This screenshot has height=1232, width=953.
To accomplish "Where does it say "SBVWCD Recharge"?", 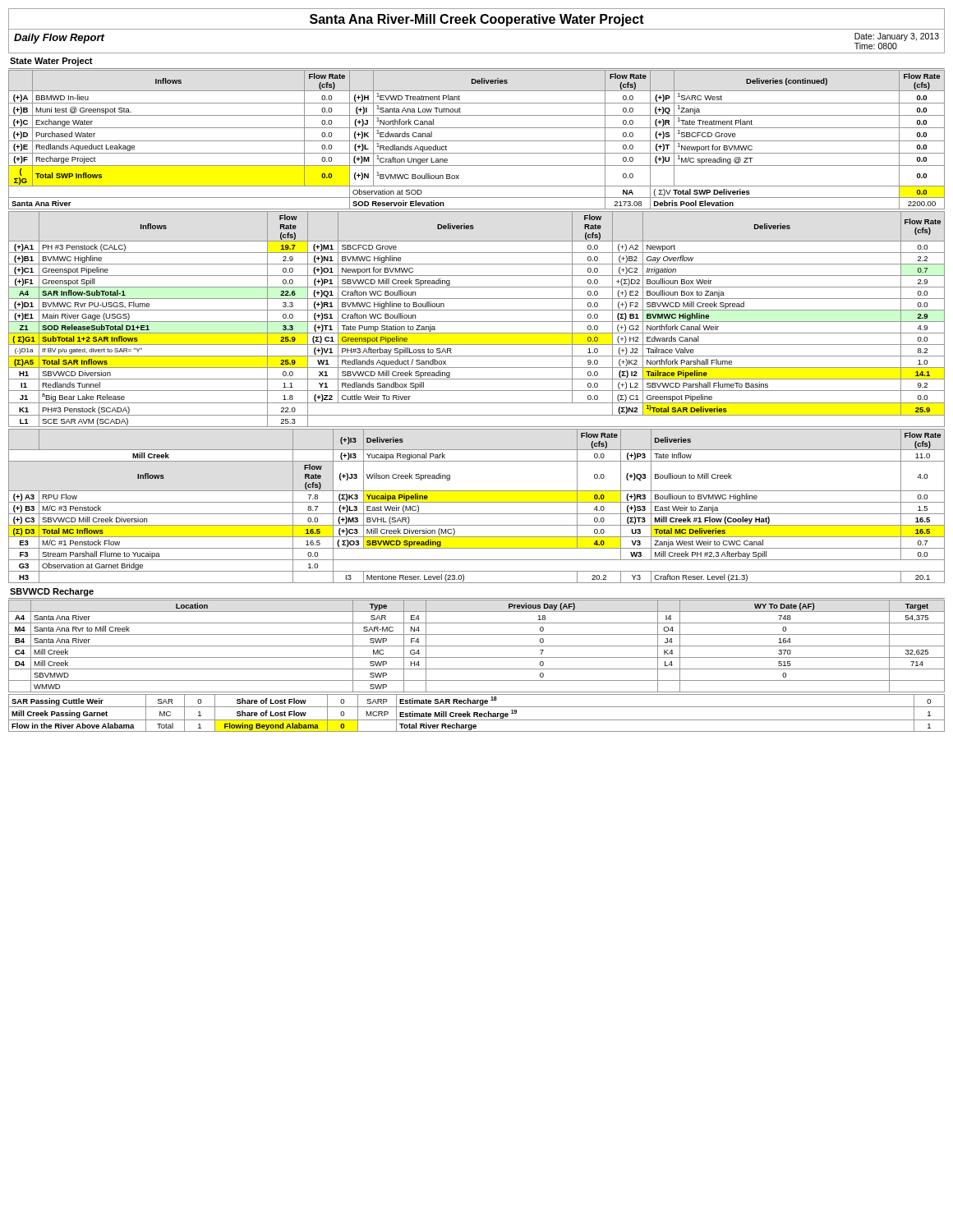I will (52, 592).
